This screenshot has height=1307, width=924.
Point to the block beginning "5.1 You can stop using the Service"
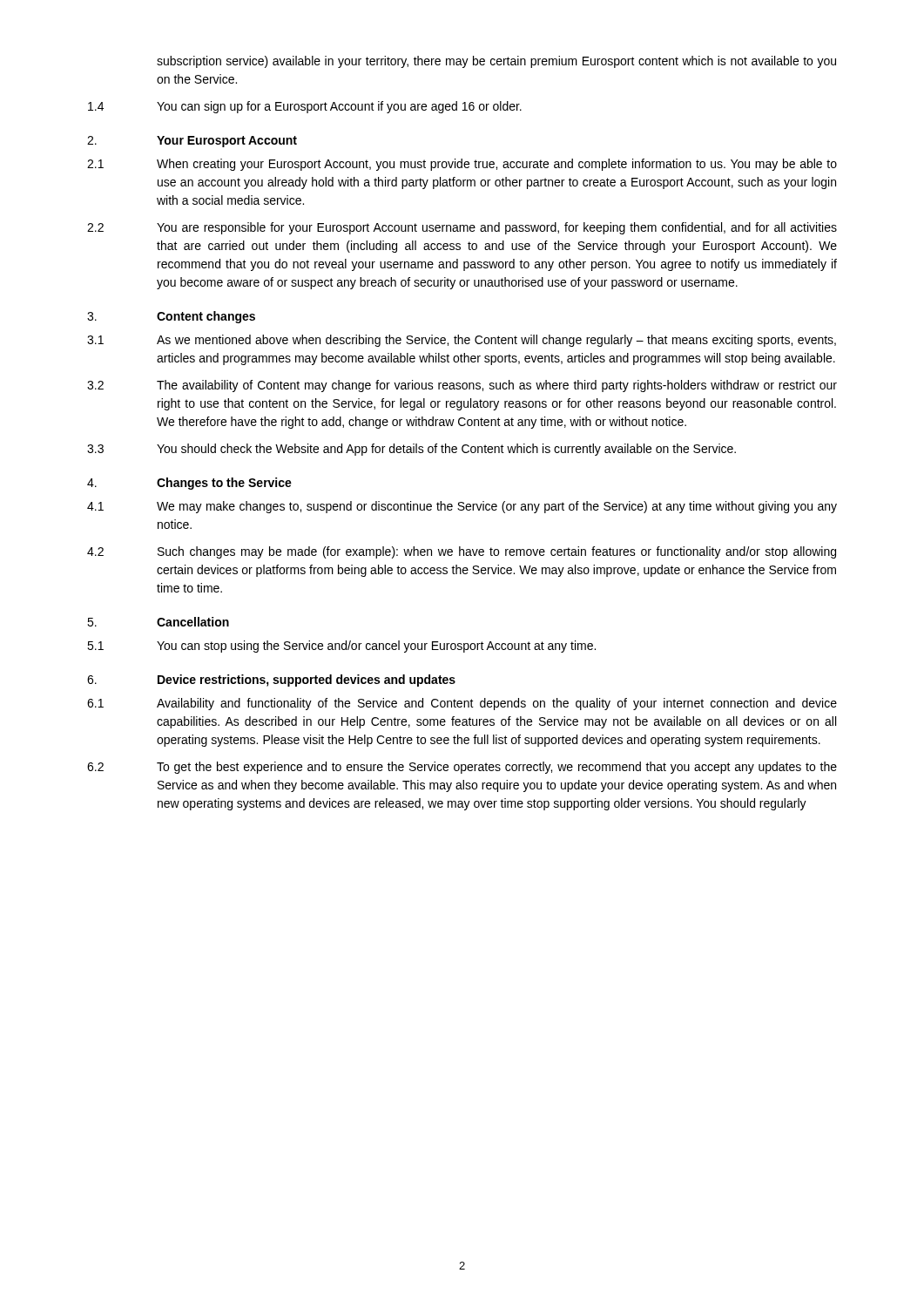pos(462,646)
